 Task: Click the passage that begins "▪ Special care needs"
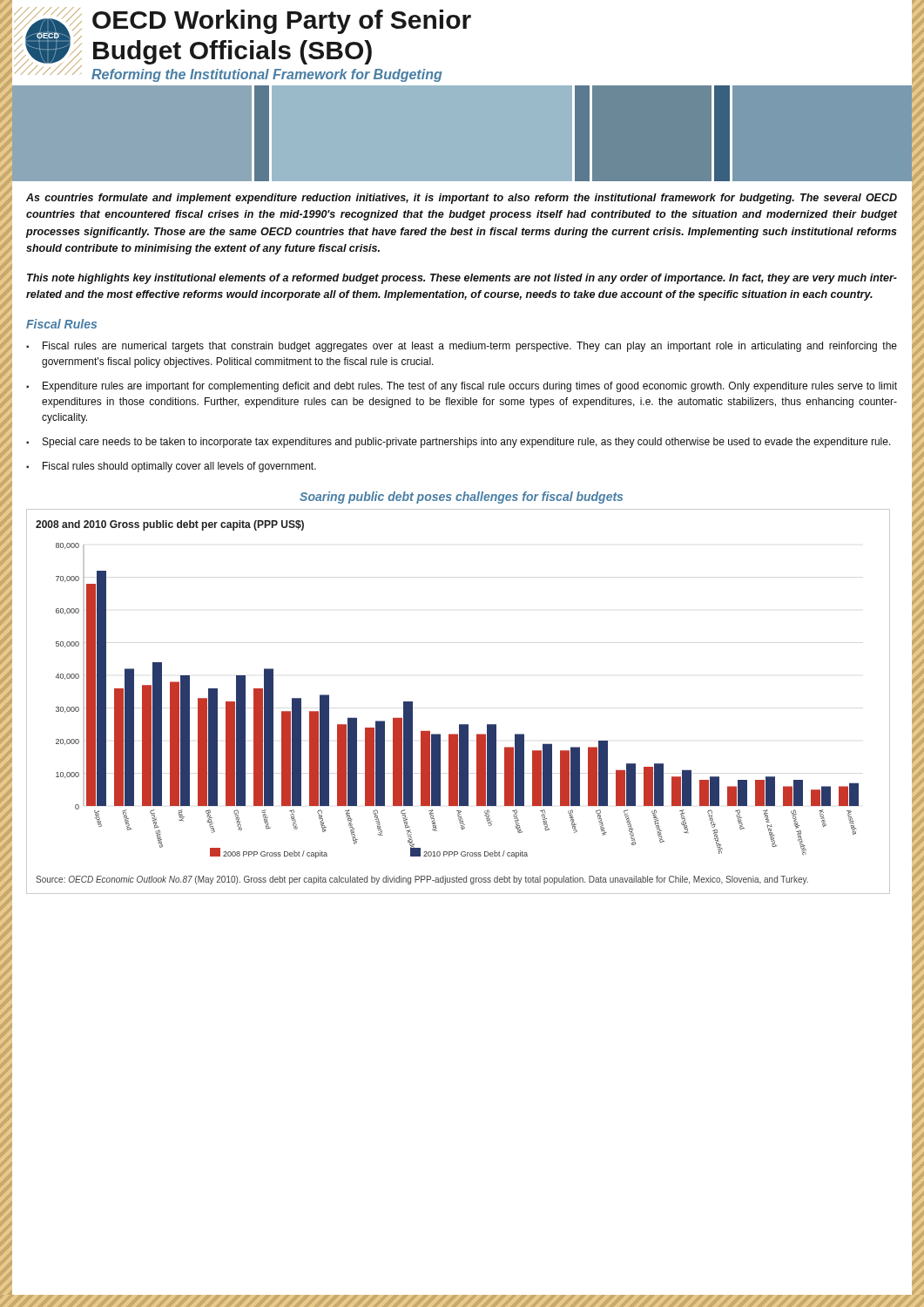click(x=459, y=442)
